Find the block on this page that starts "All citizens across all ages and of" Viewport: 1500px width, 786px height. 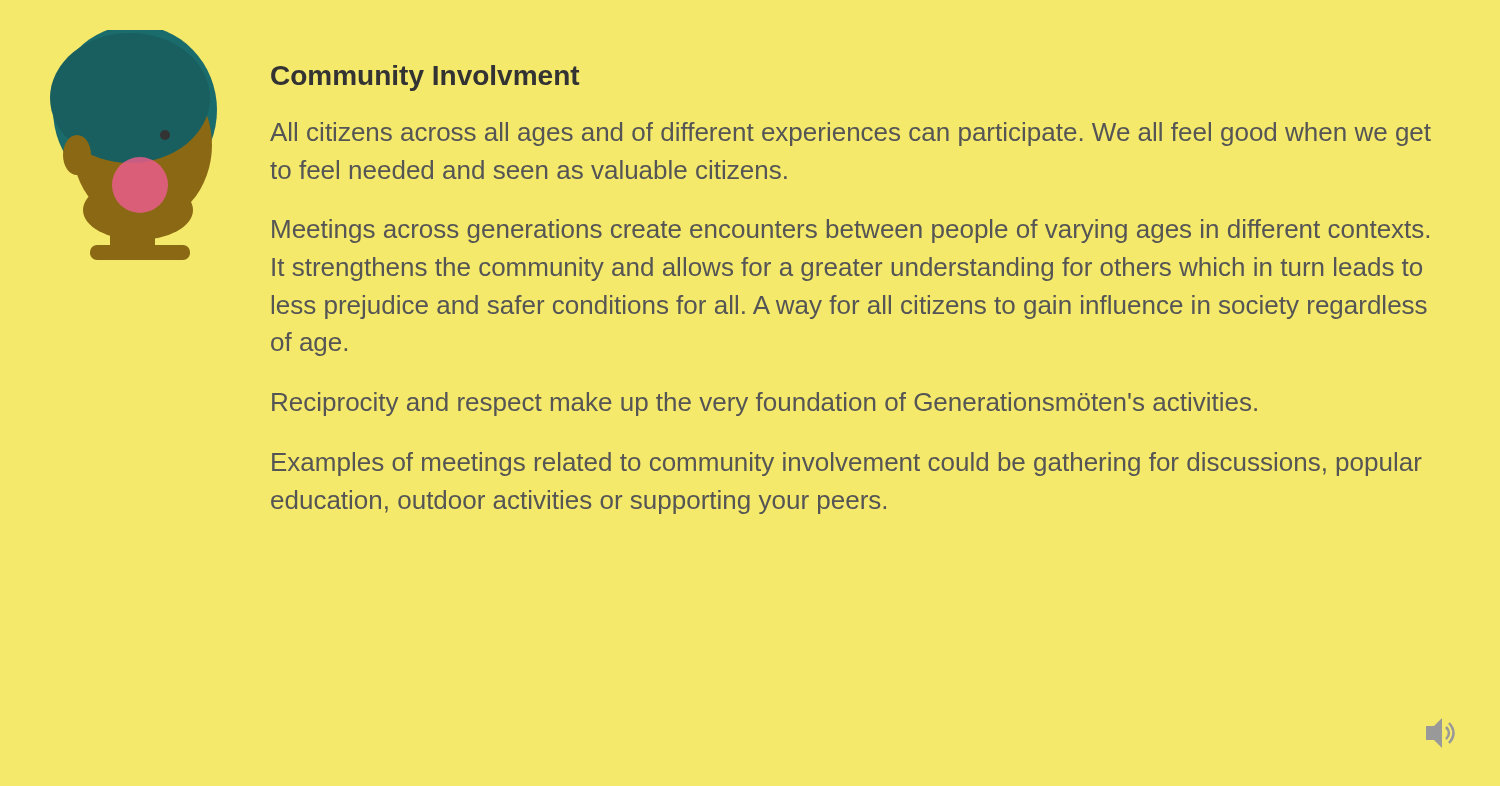coord(850,151)
